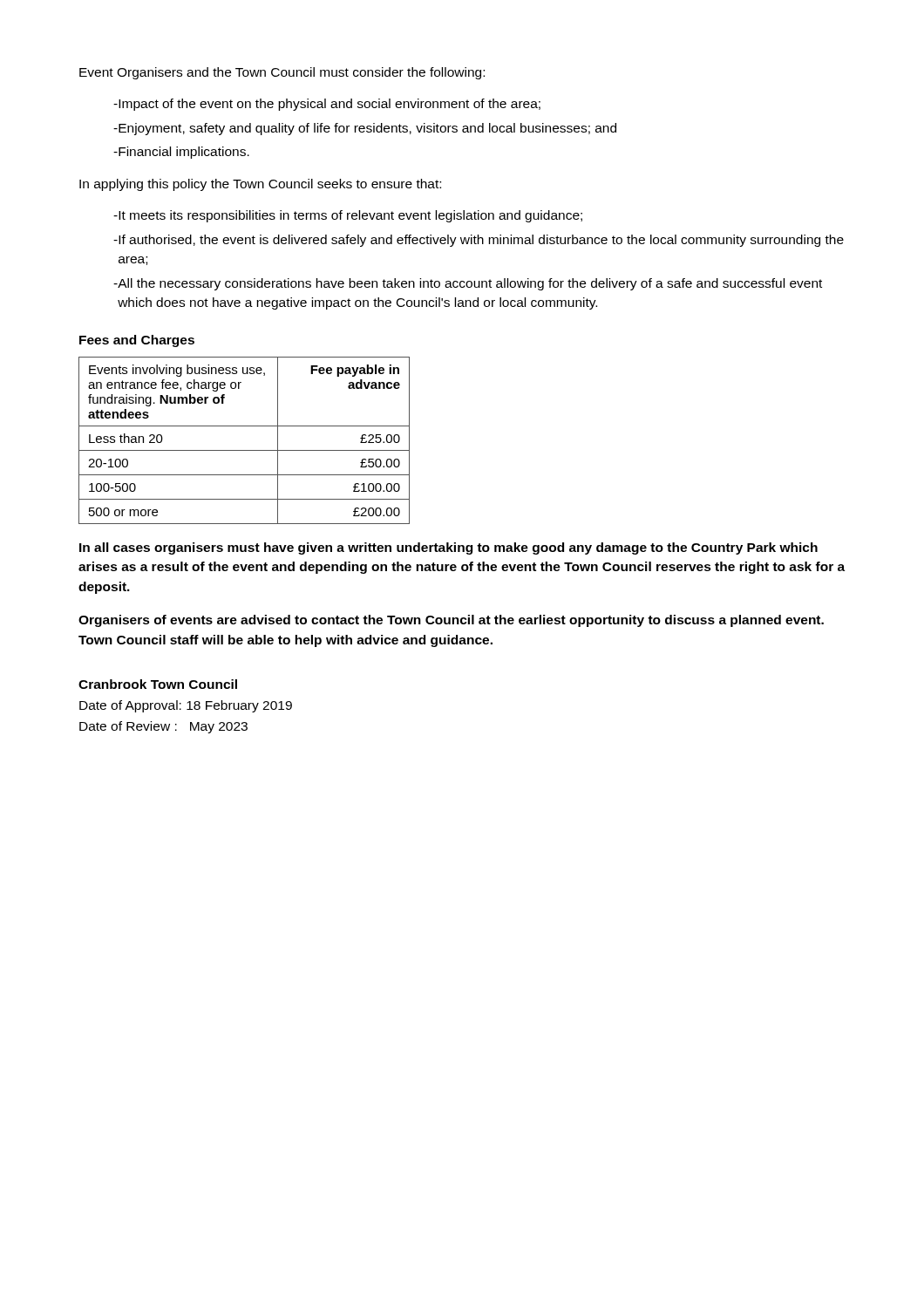Select the text block containing "Organisers of events are advised to contact the"
The width and height of the screenshot is (924, 1308).
point(451,629)
